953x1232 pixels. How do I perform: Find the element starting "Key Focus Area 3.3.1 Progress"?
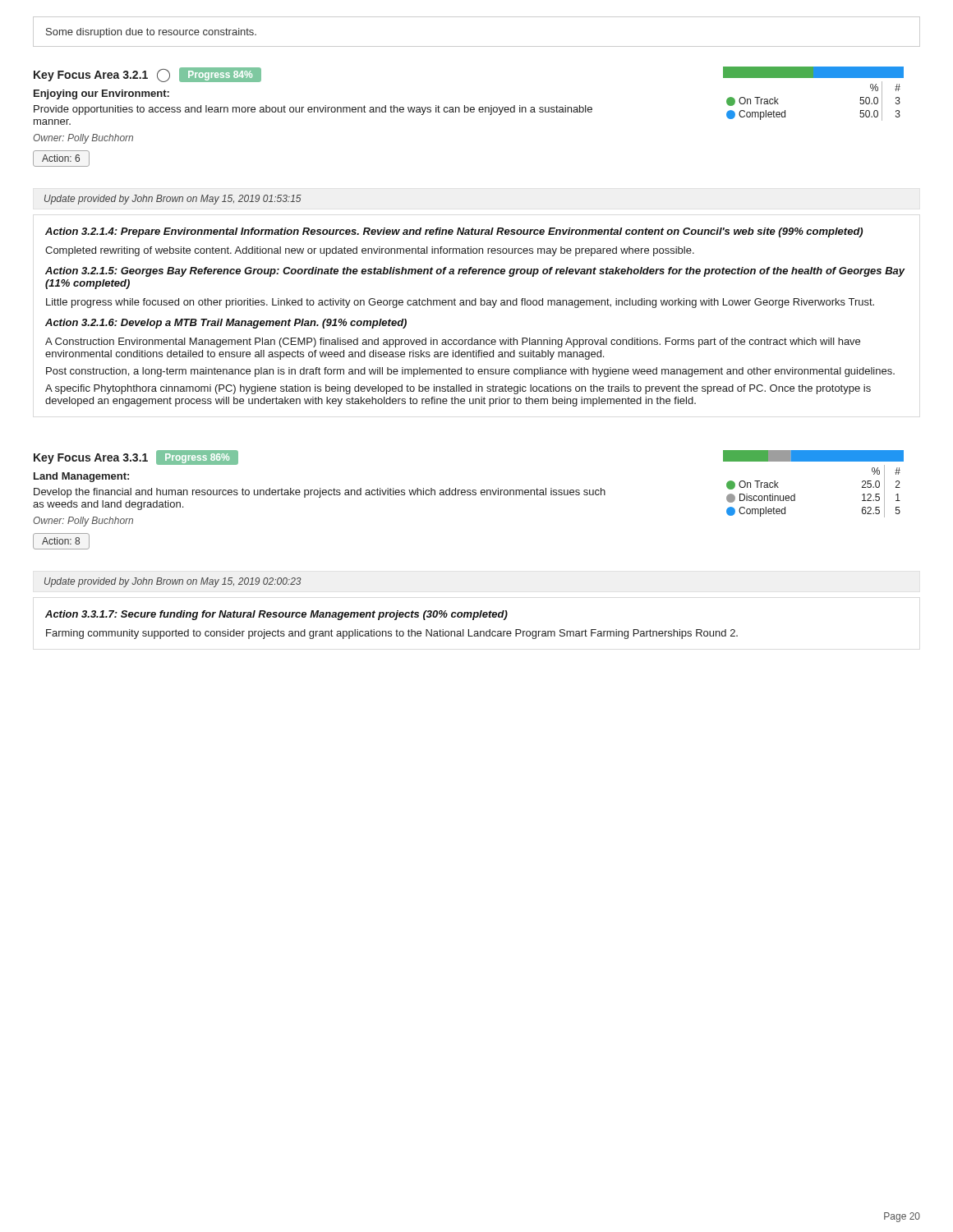click(x=135, y=457)
